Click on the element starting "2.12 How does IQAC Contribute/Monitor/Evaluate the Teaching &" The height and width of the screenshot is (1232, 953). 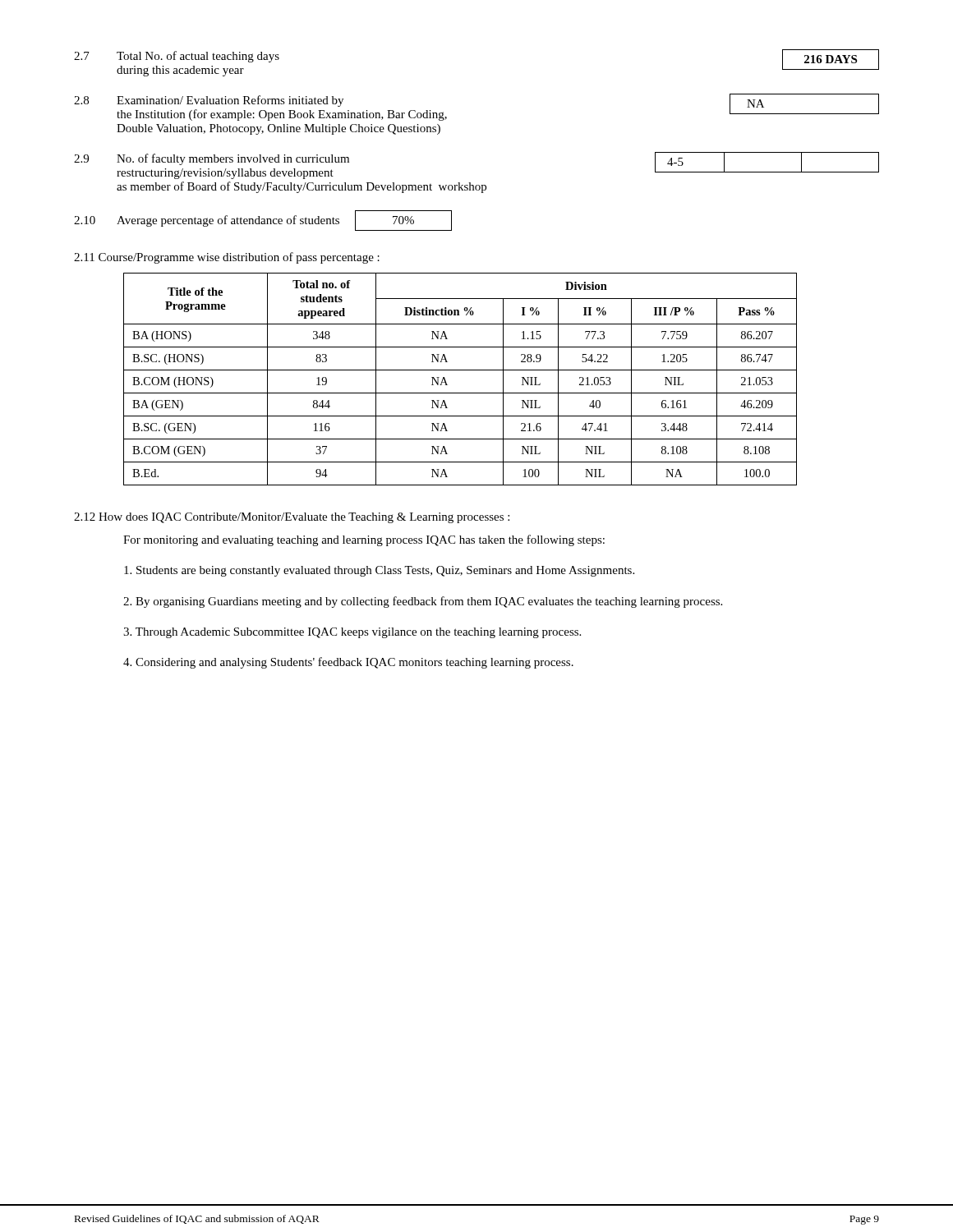(292, 517)
